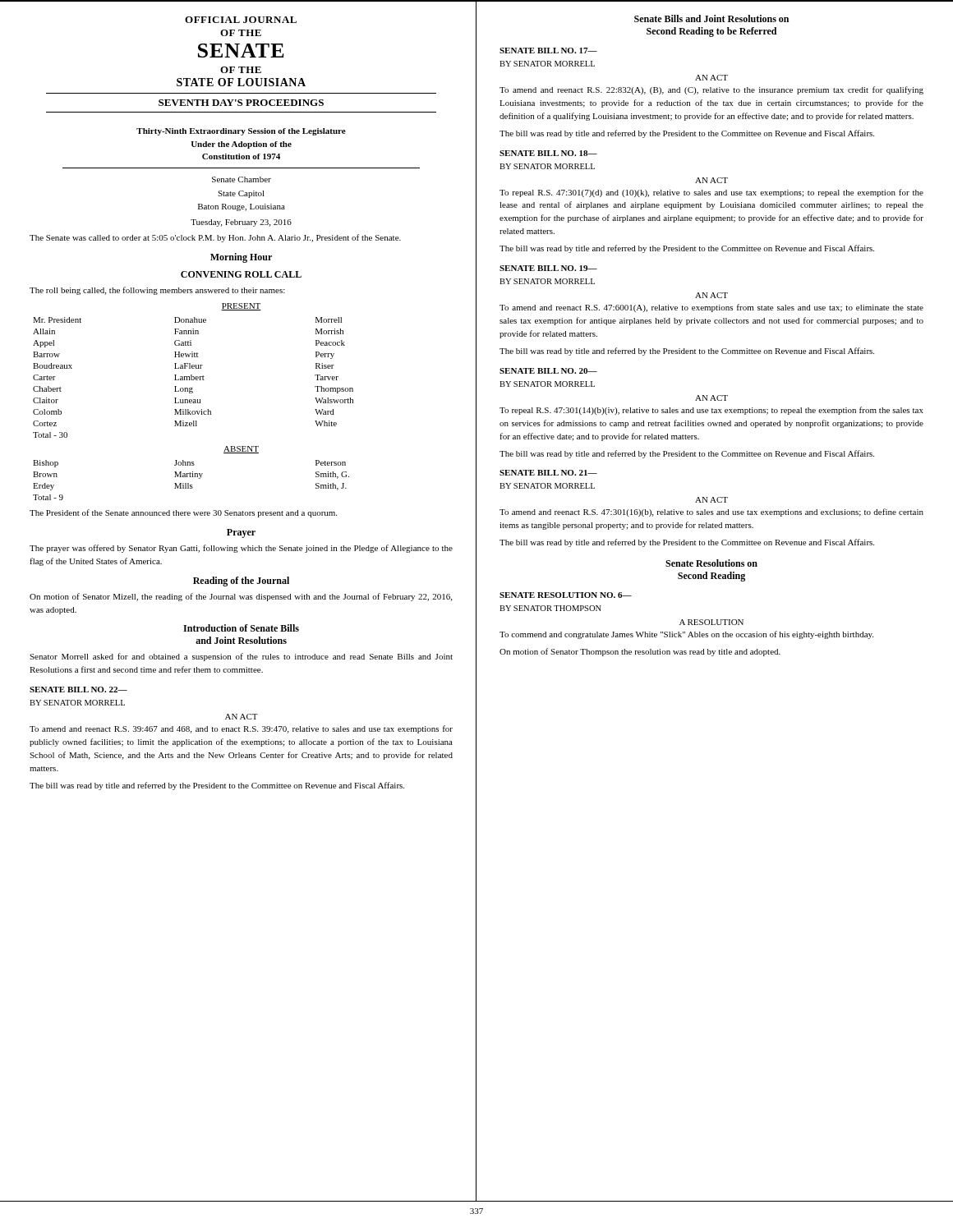Select the text starting "SENATE RESOLUTION NO. 6— BY SENATOR THOMPSON"
953x1232 pixels.
coord(565,601)
